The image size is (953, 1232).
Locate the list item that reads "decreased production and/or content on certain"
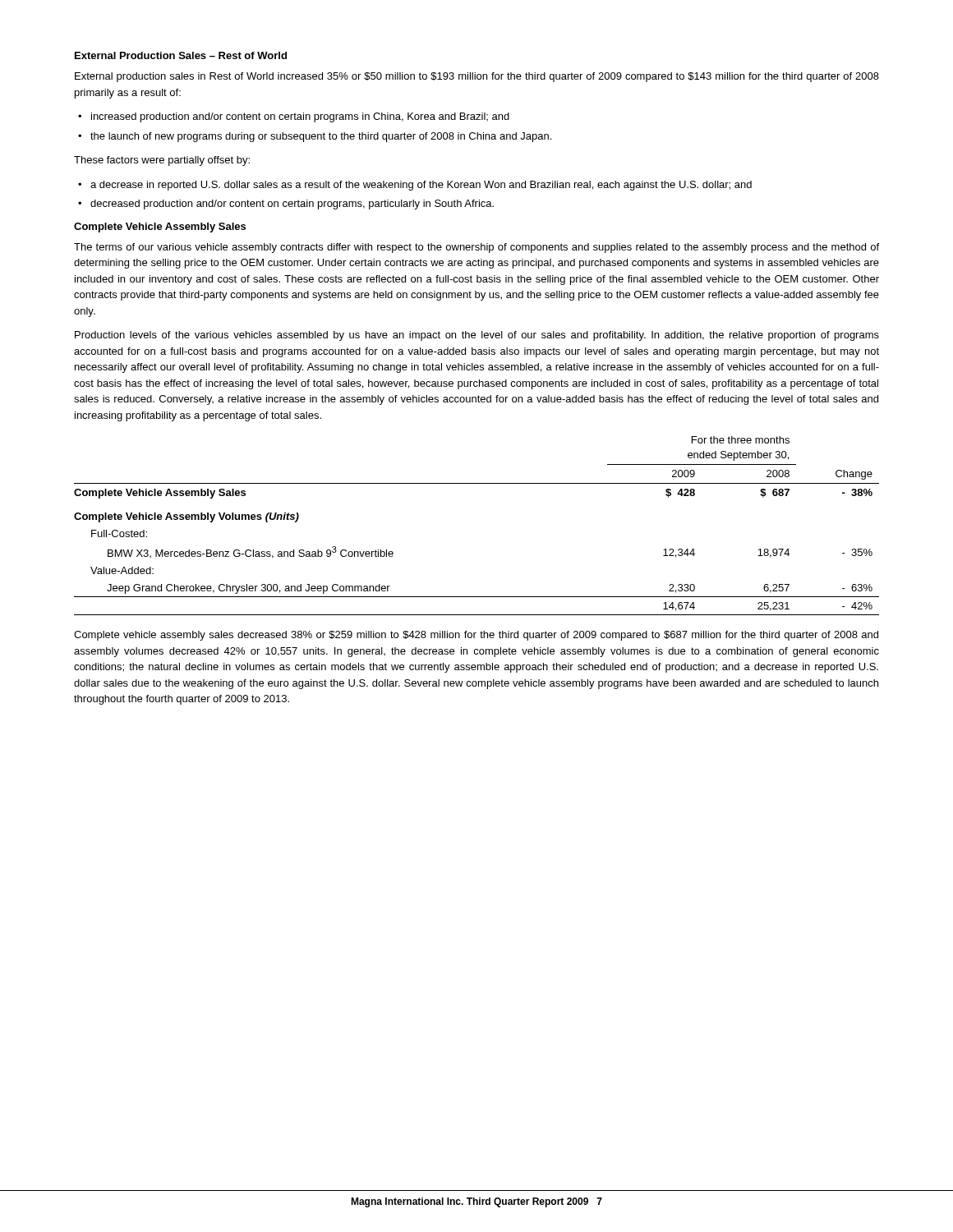pos(293,203)
